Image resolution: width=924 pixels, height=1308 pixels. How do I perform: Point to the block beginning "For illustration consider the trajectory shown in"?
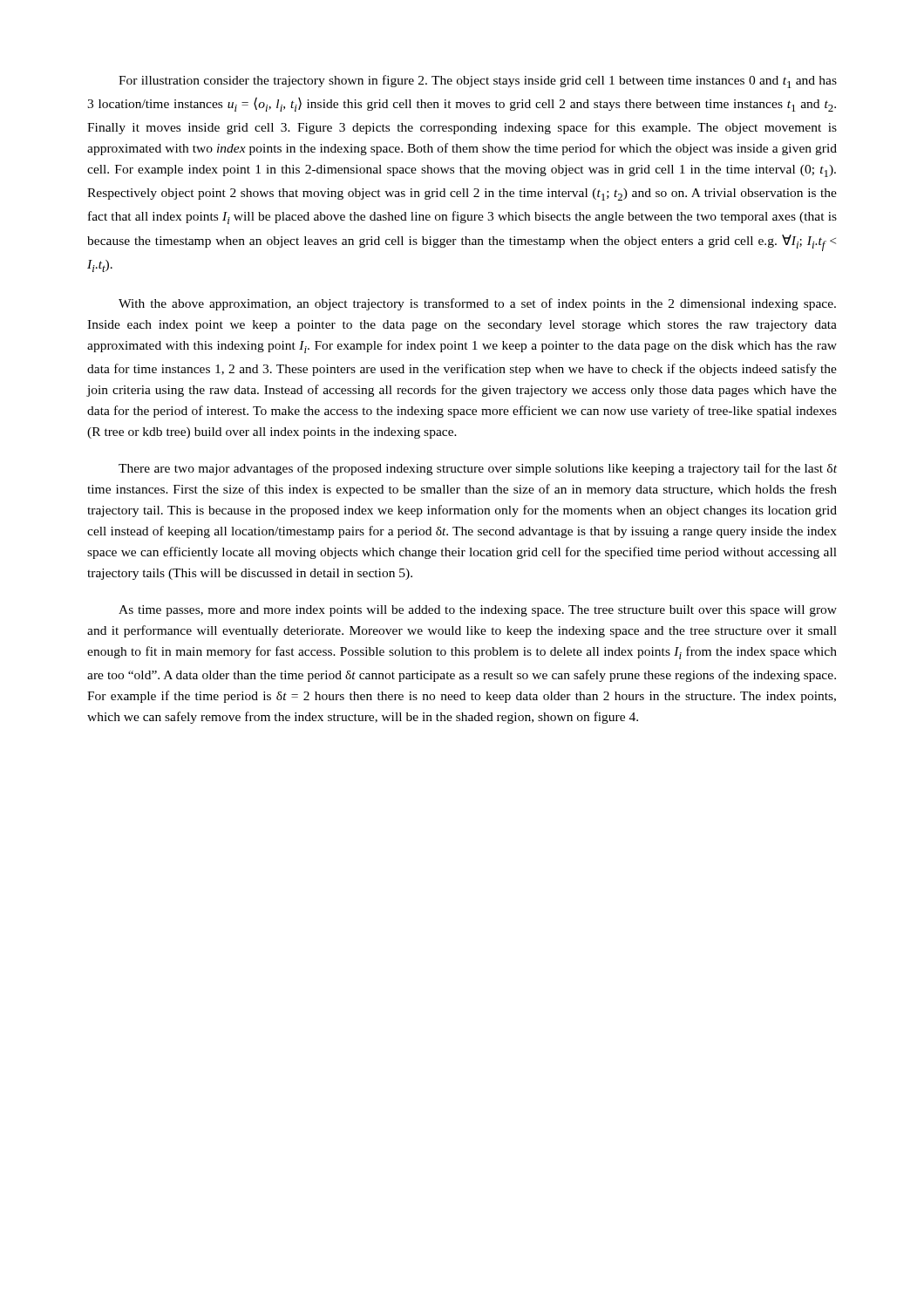[x=462, y=173]
